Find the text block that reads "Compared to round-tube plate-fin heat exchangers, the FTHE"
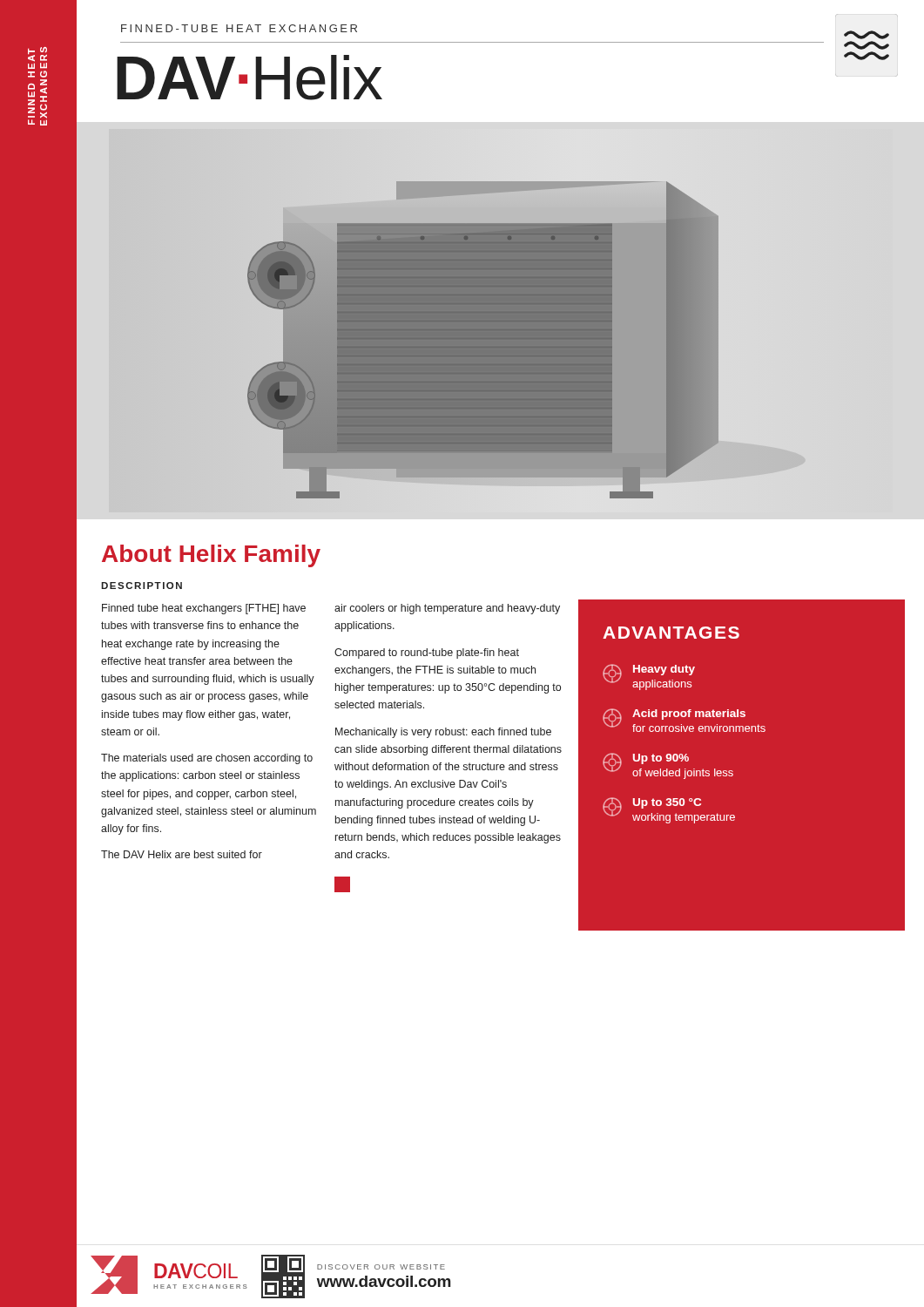The height and width of the screenshot is (1307, 924). click(x=448, y=679)
